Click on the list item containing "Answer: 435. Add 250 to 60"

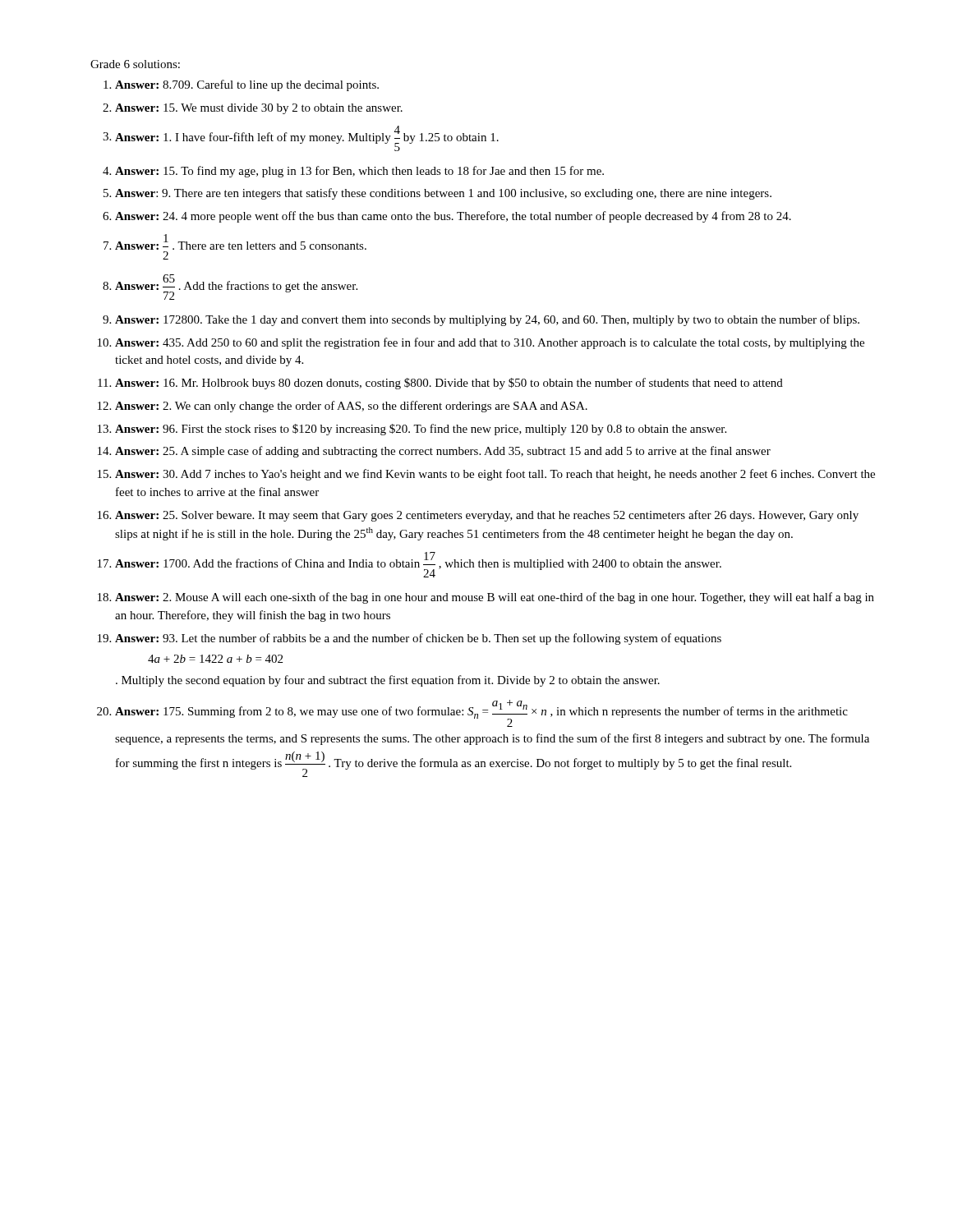497,352
